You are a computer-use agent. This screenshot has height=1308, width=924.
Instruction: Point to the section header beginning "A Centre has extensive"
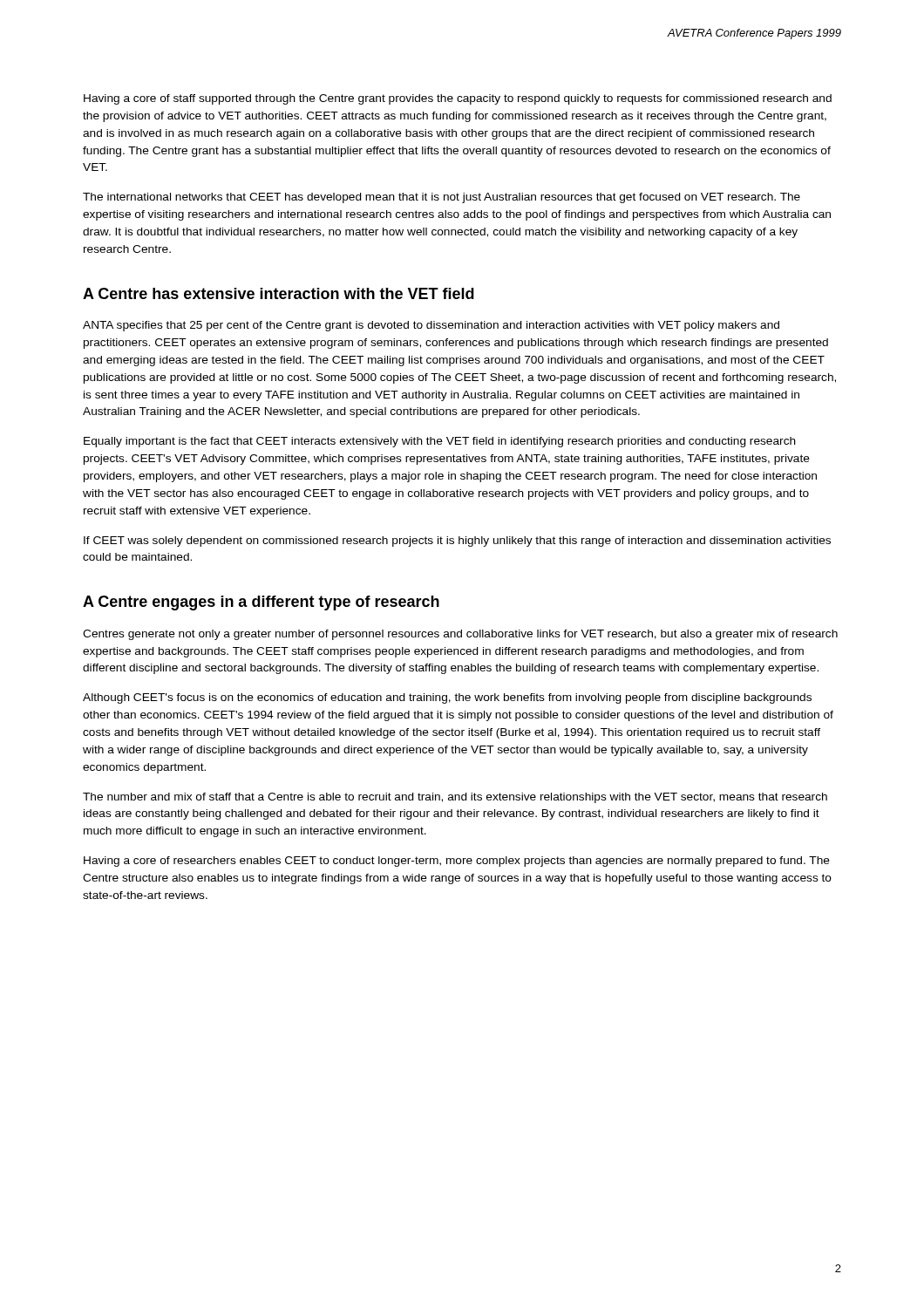(279, 294)
